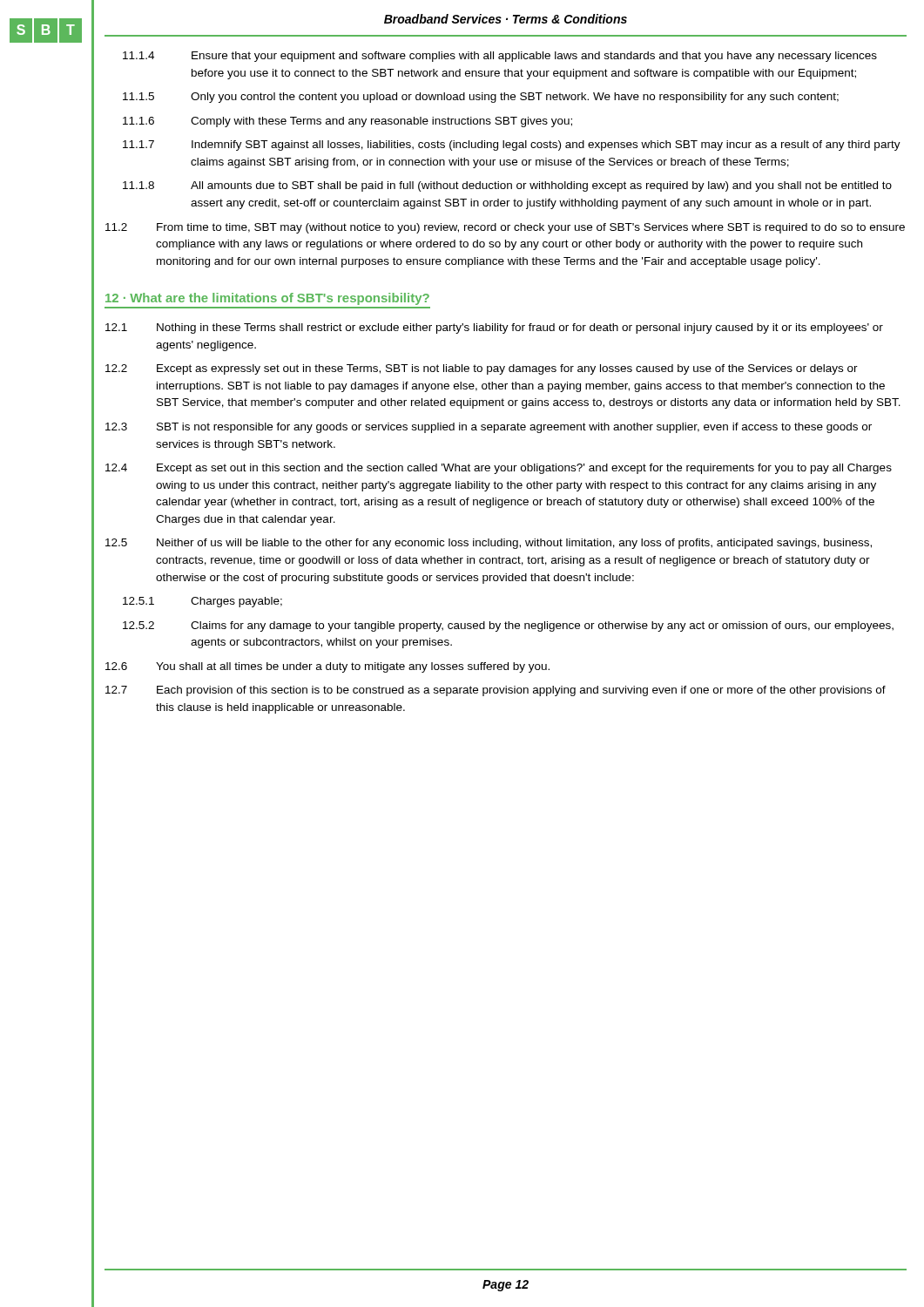
Task: Select the text starting "12 · What are"
Action: [x=267, y=298]
